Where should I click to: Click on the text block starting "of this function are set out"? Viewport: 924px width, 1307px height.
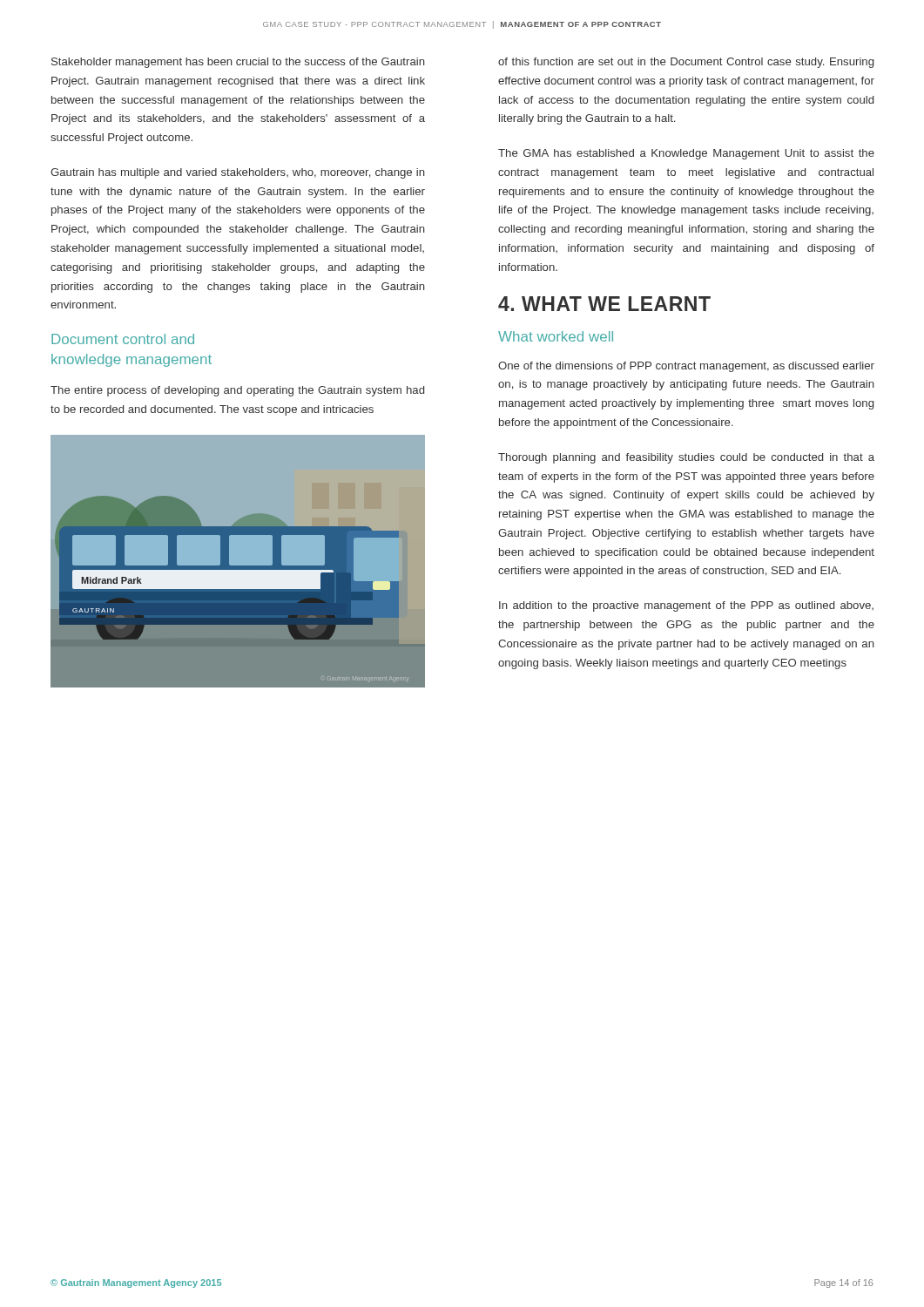click(x=686, y=90)
